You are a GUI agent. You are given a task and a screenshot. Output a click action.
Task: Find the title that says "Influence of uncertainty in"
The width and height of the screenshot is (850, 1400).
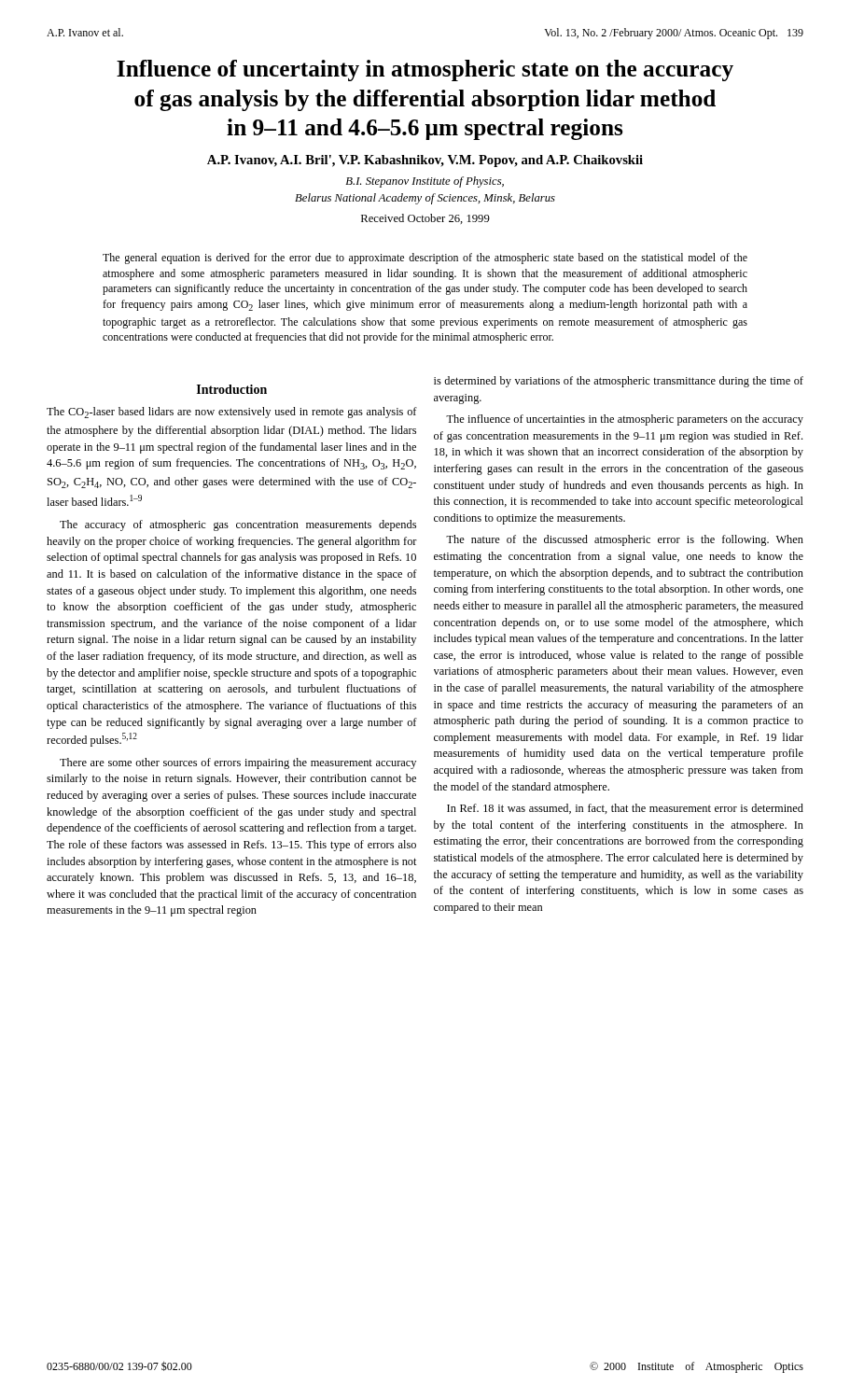click(x=425, y=98)
